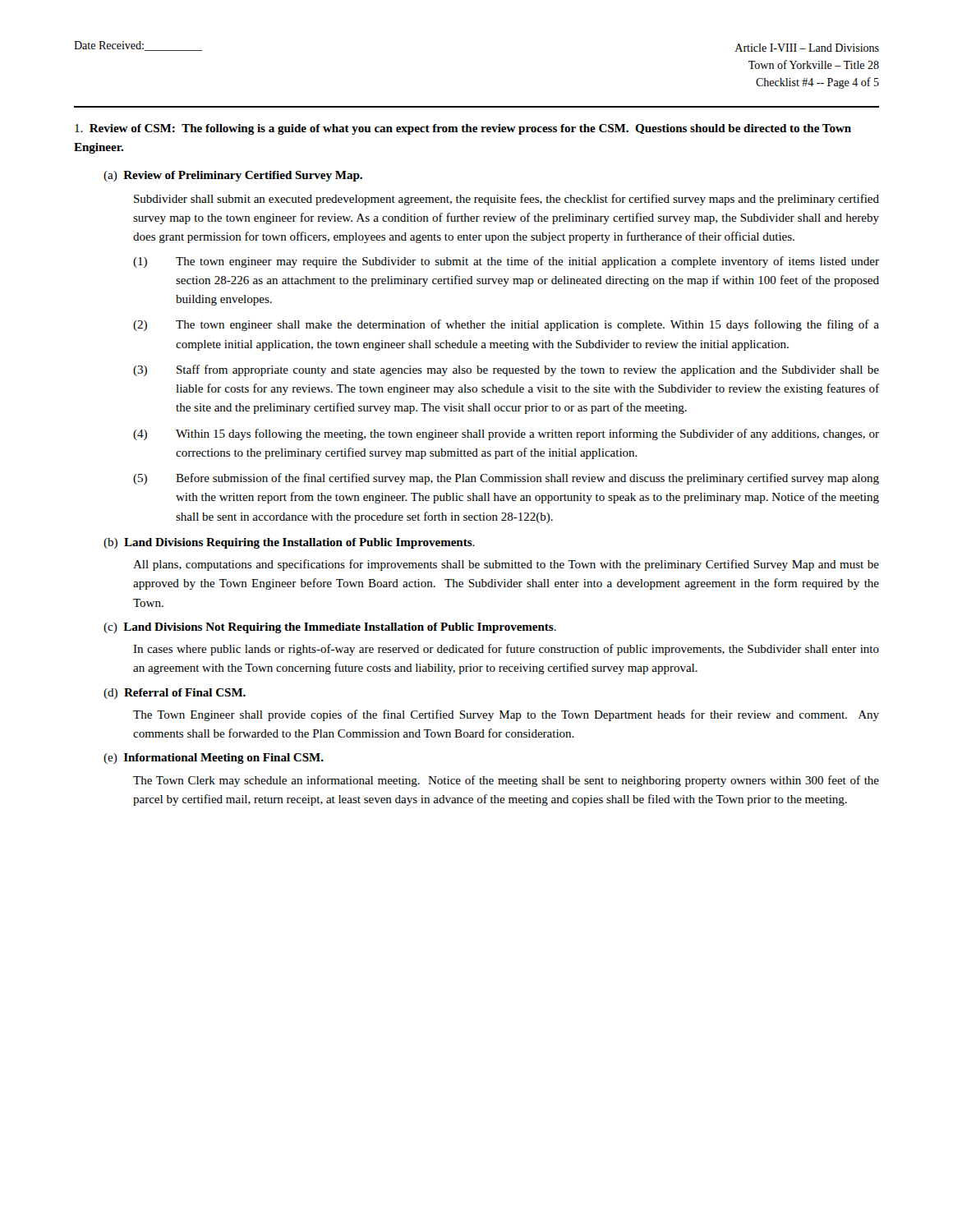The height and width of the screenshot is (1232, 953).
Task: Where is the passage that starts "(1) The town engineer"?
Action: pyautogui.click(x=491, y=280)
